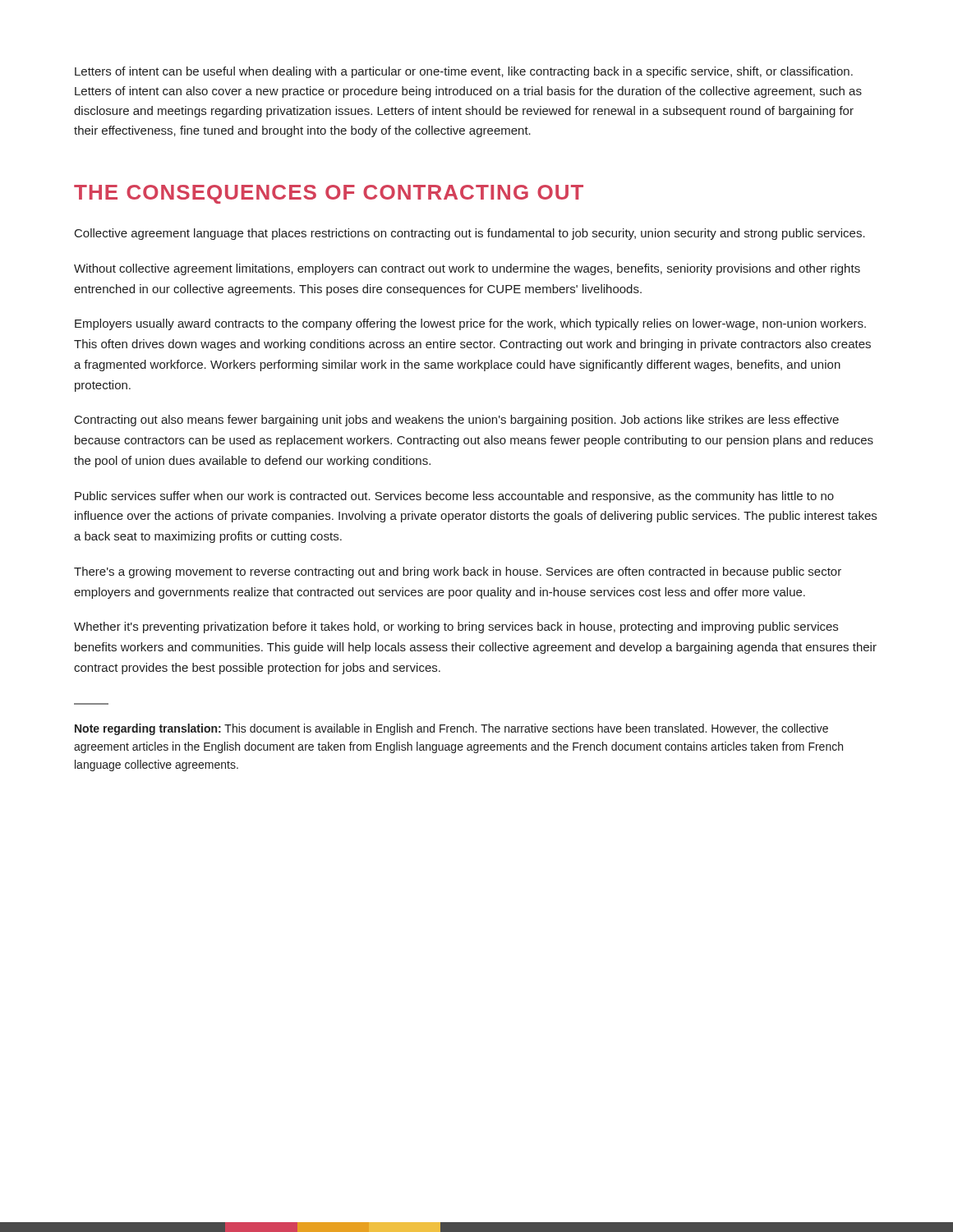
Task: Click the passage that begins "Collective agreement language that"
Action: (476, 234)
